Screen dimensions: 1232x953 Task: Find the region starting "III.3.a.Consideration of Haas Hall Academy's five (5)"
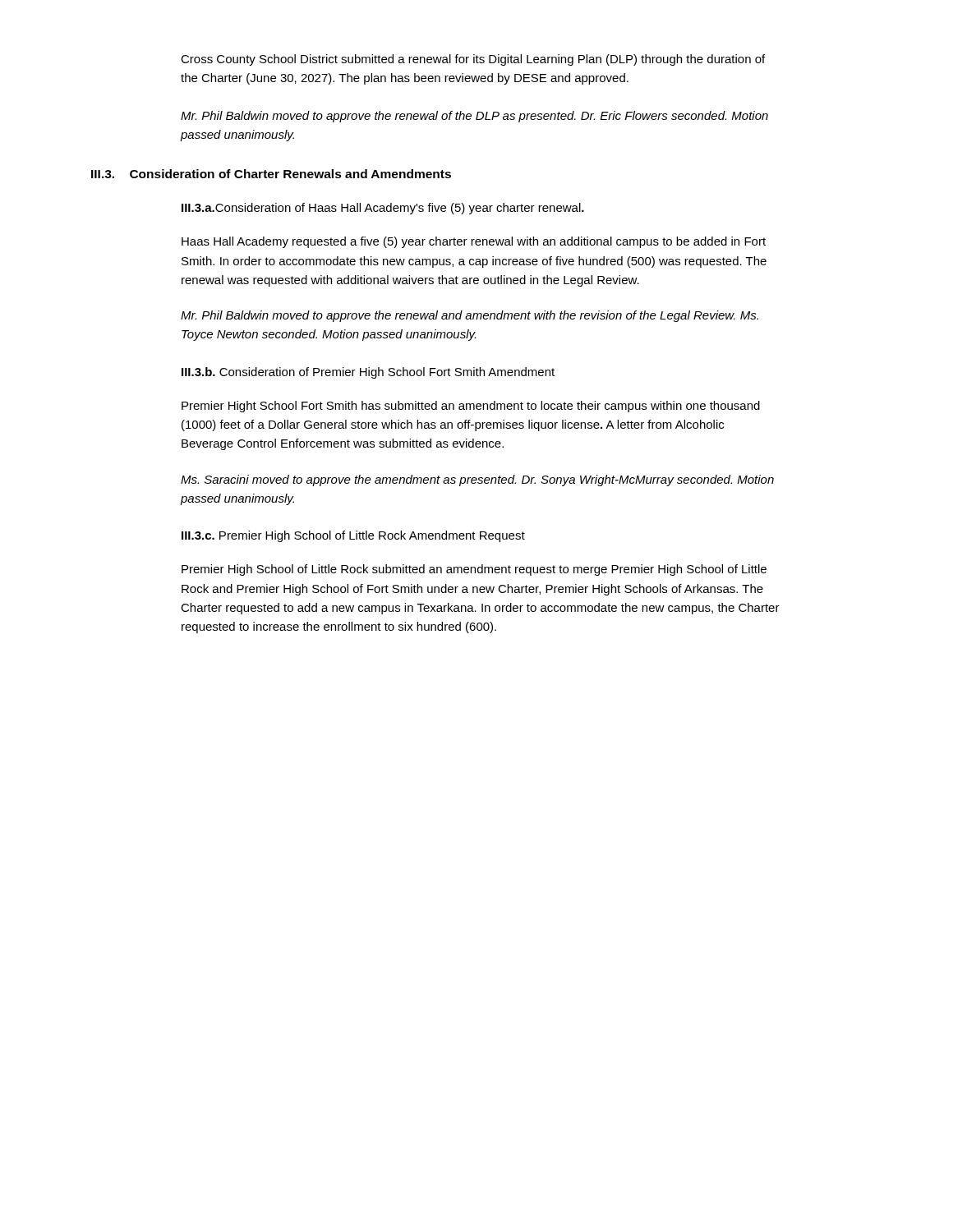point(383,207)
